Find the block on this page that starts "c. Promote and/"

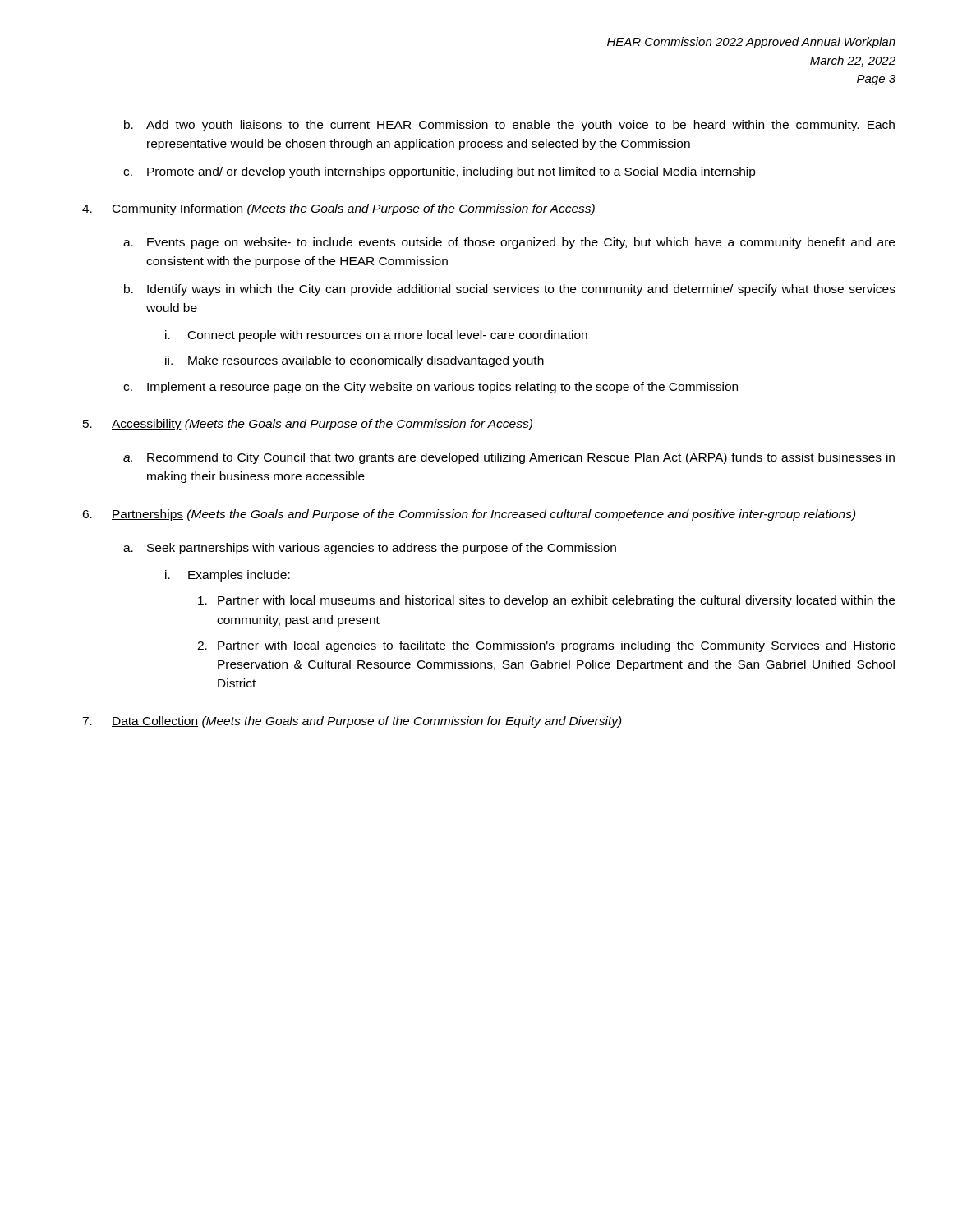[509, 171]
